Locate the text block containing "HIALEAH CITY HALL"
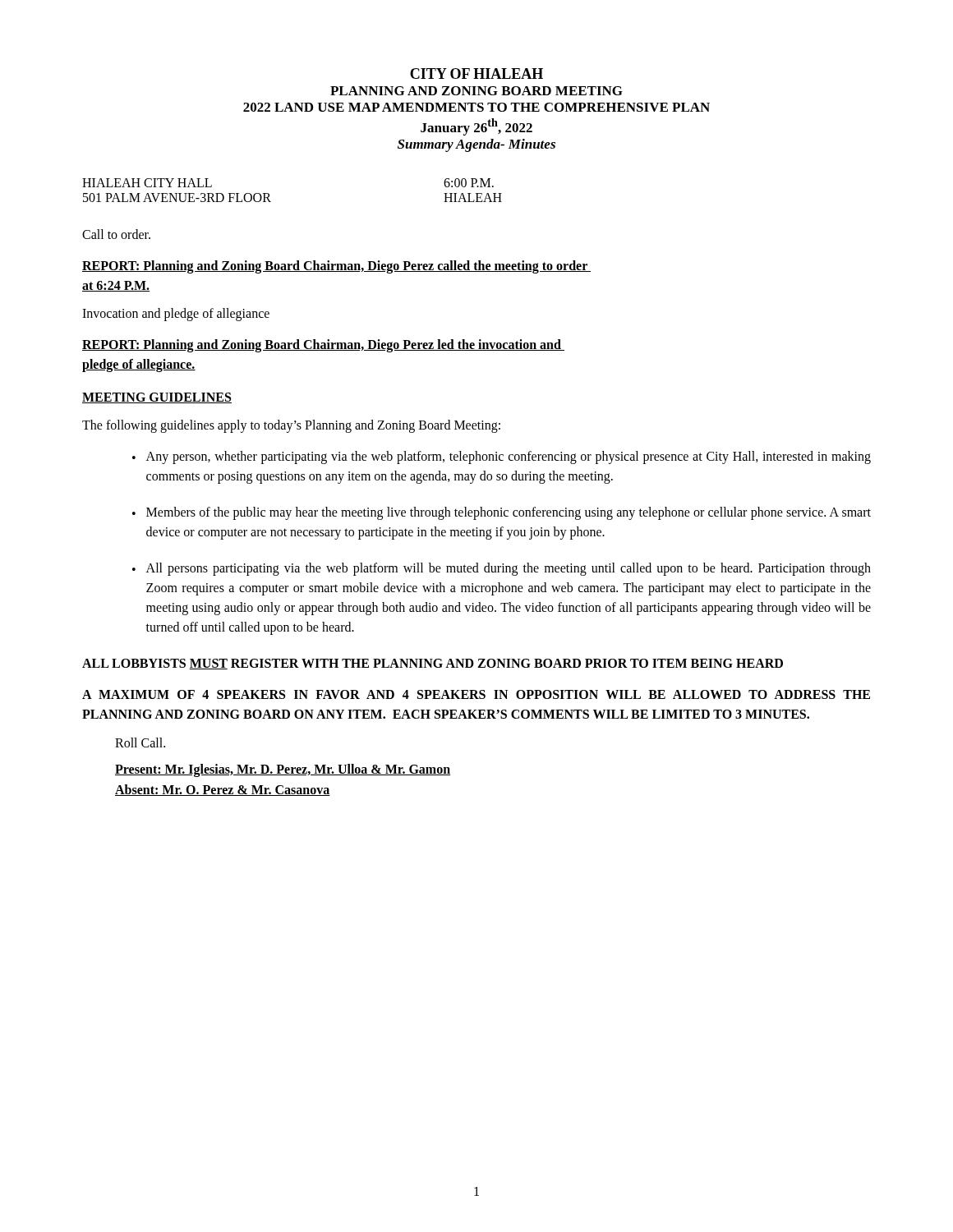 tap(146, 183)
